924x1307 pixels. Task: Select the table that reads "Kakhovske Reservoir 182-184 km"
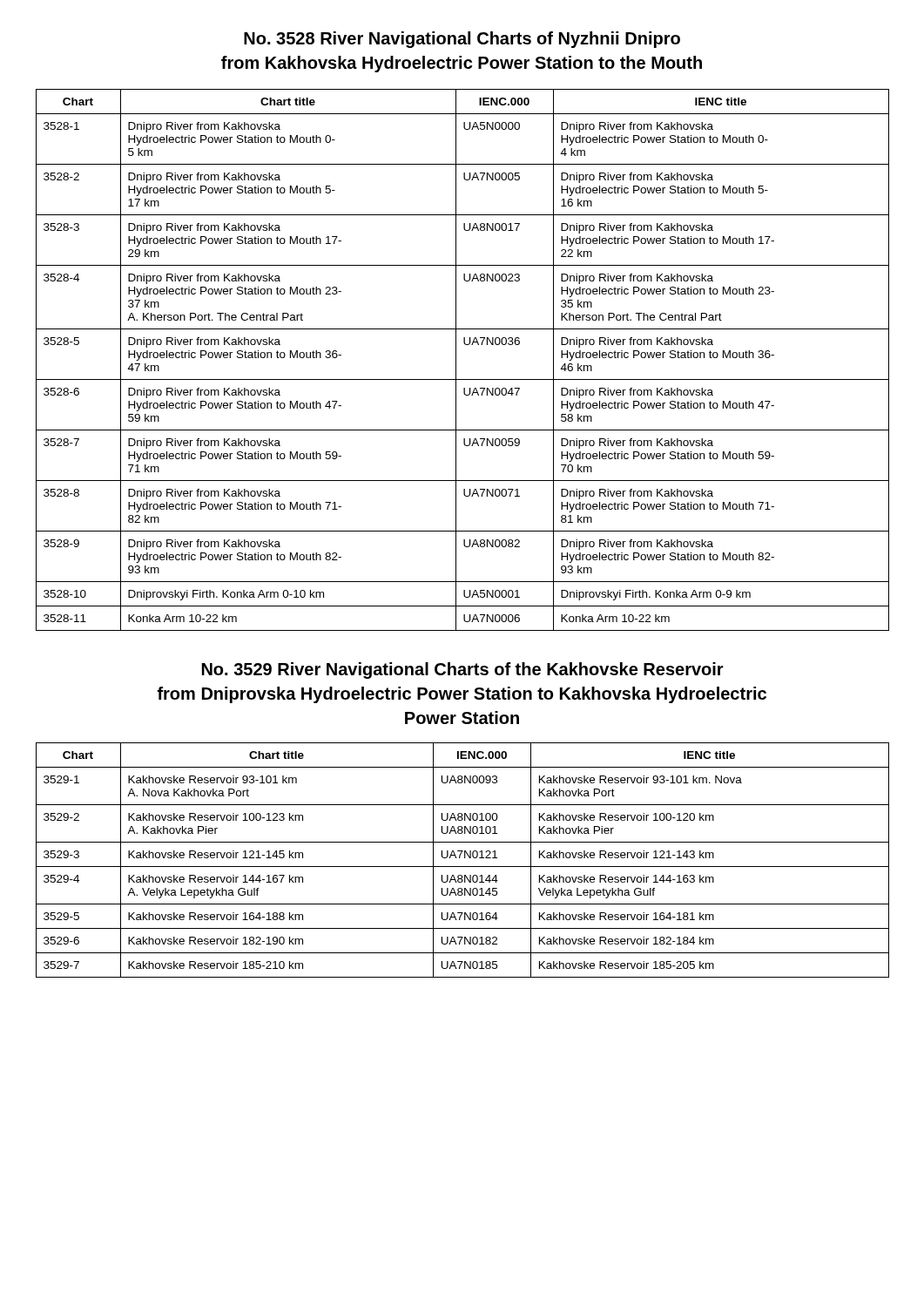[462, 860]
